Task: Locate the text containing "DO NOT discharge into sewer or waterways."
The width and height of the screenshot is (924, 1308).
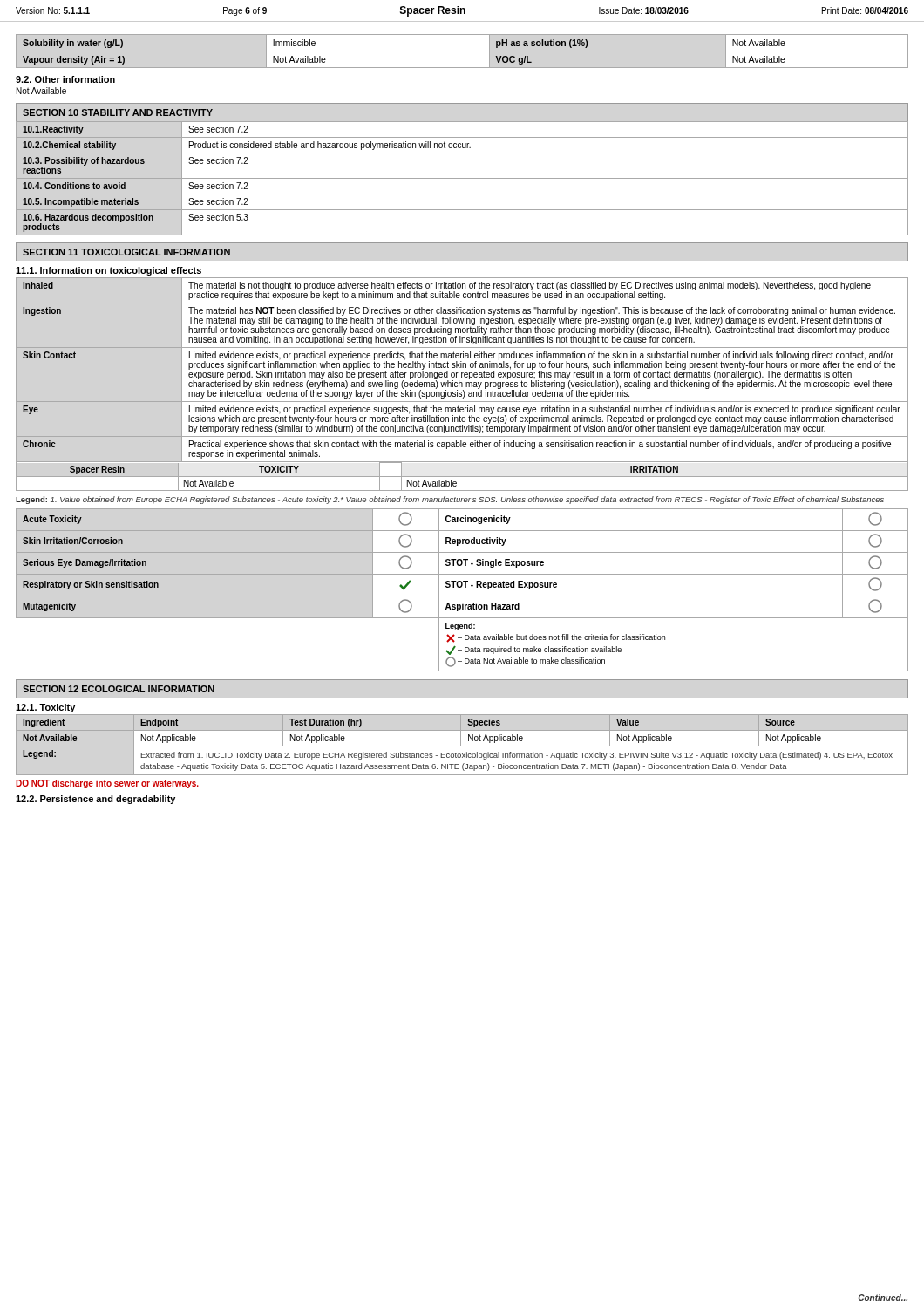Action: click(x=107, y=784)
